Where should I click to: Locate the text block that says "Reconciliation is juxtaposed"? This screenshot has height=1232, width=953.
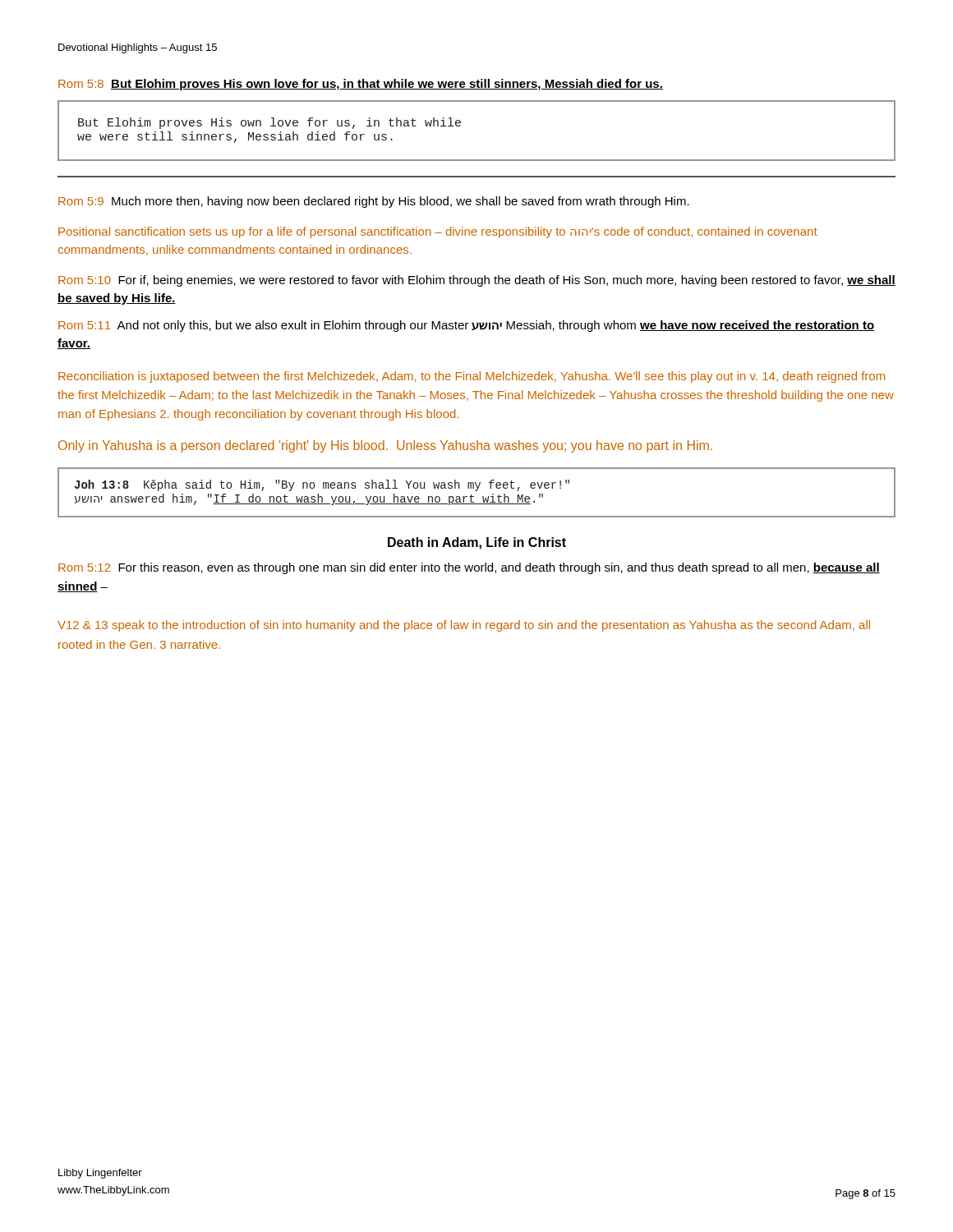pos(476,394)
